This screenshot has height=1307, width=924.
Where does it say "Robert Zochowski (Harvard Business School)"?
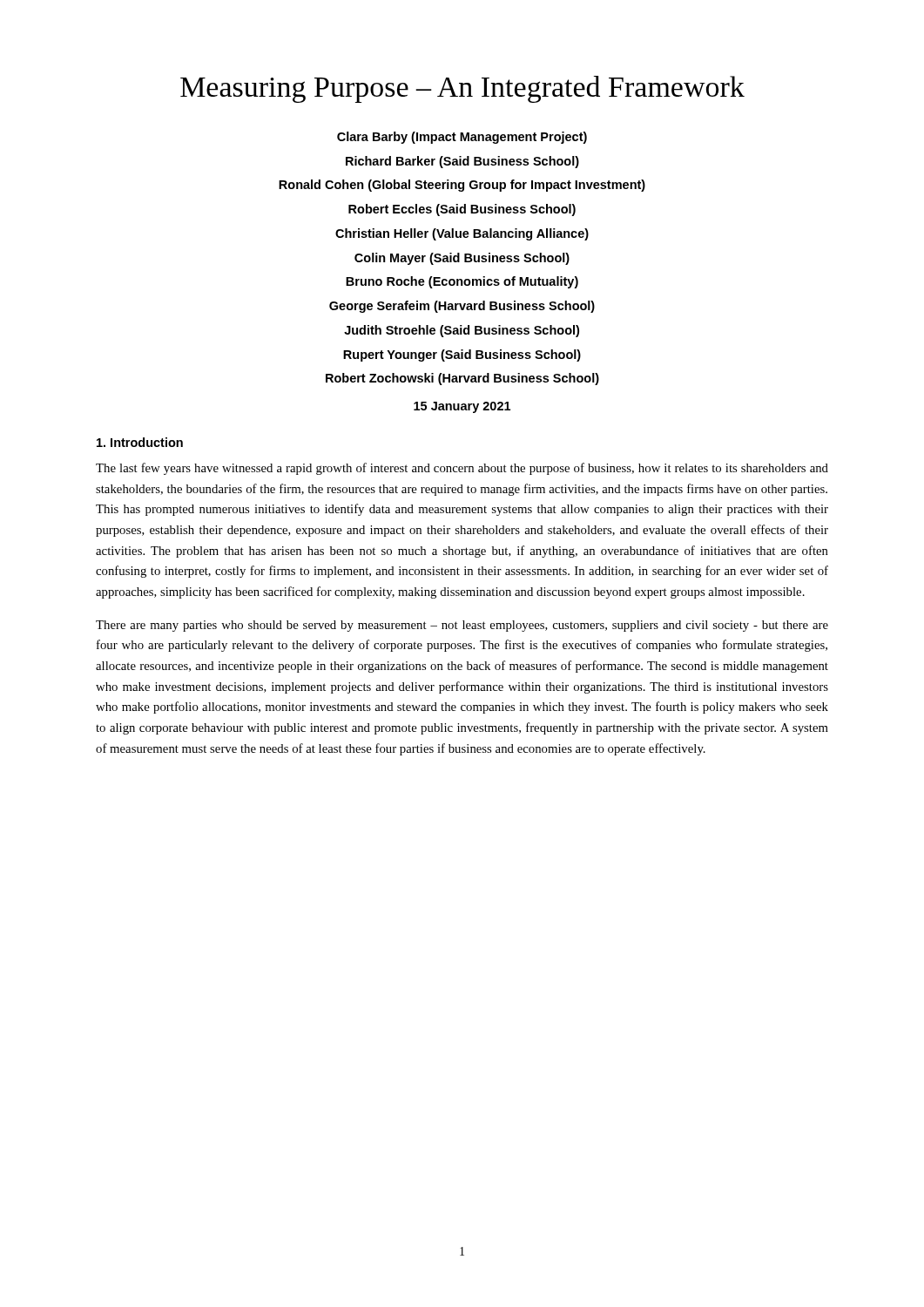(462, 378)
